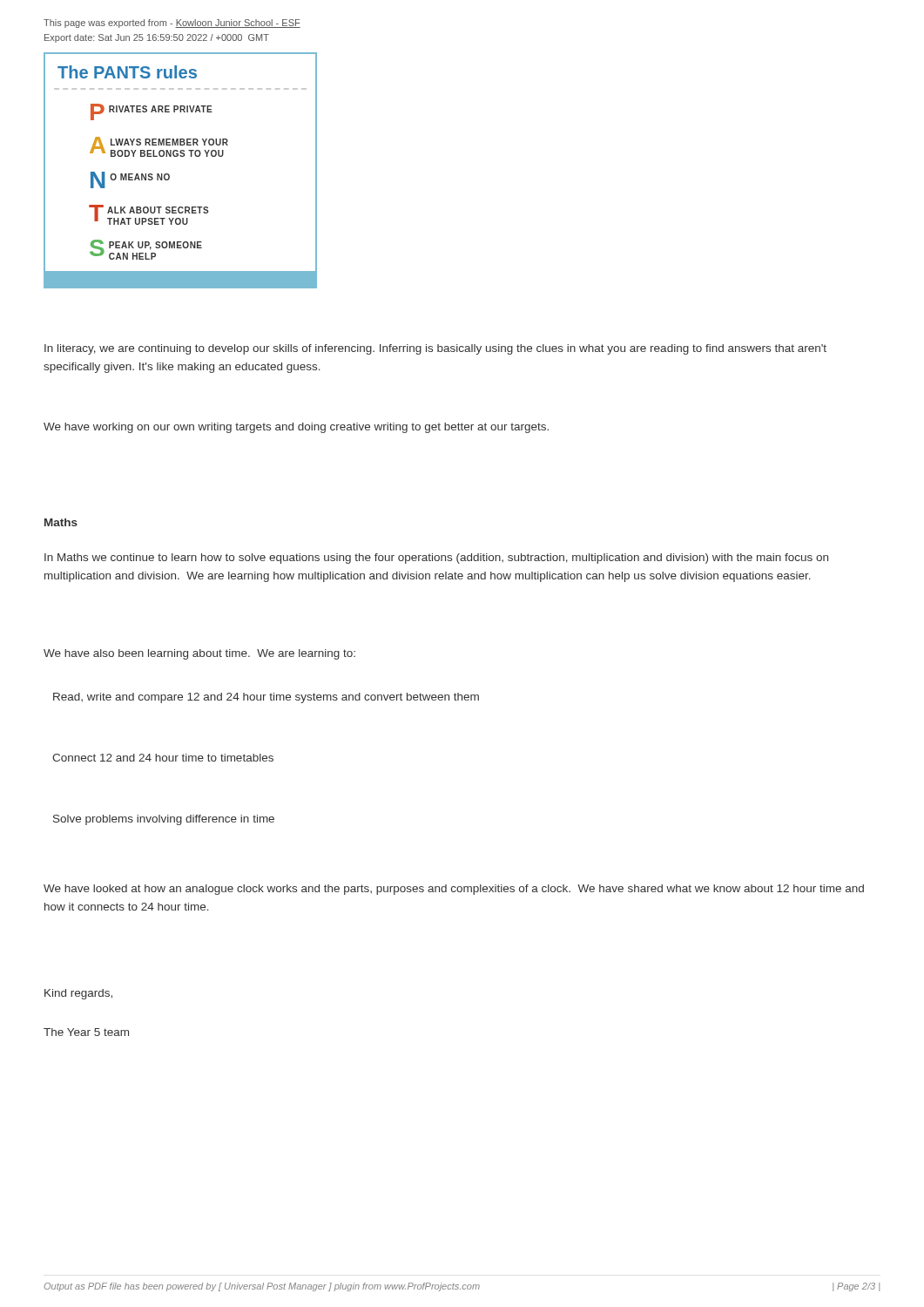Click on the text block that says "We have working on our own writing"

(297, 426)
